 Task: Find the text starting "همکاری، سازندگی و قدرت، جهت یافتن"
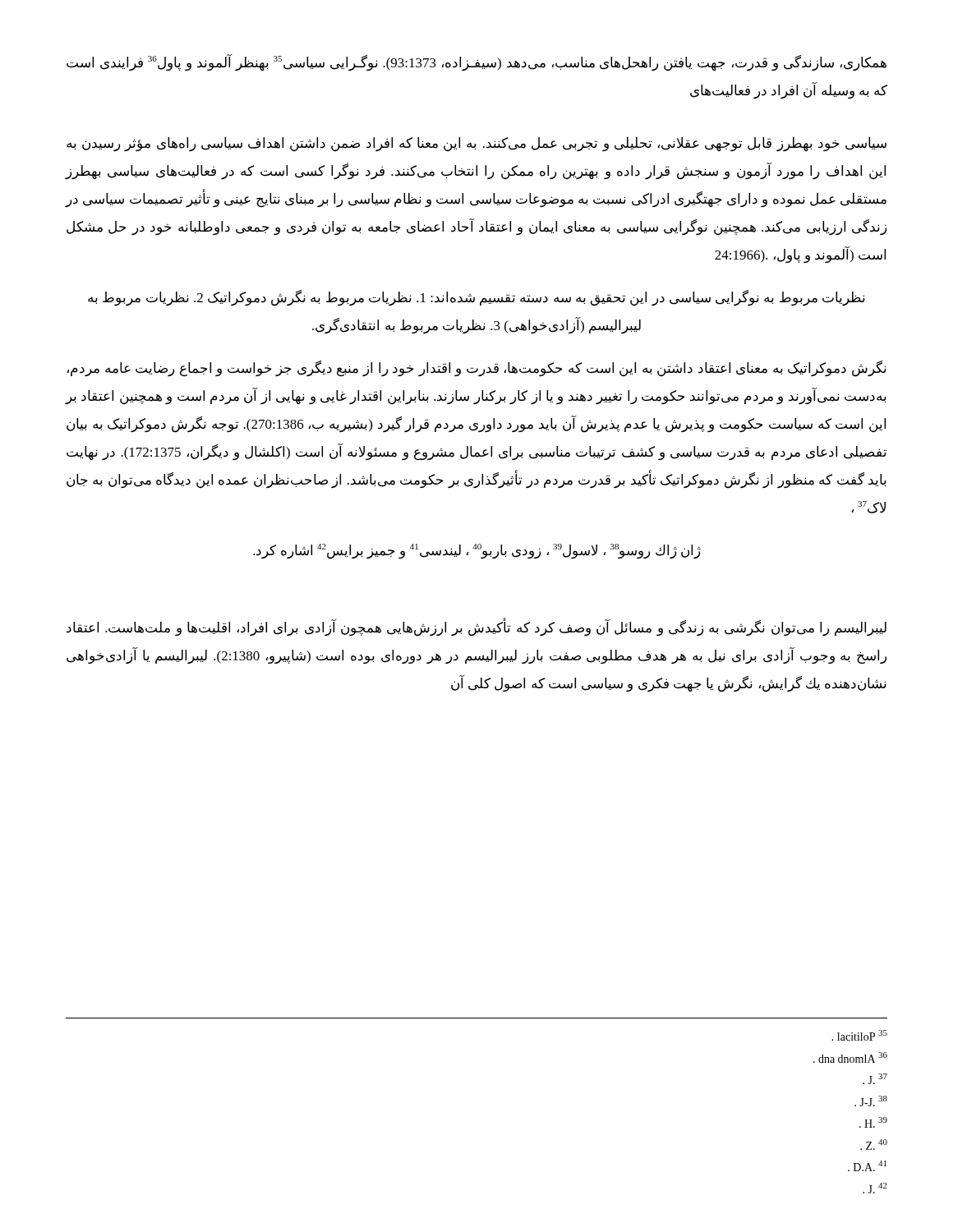(x=476, y=76)
